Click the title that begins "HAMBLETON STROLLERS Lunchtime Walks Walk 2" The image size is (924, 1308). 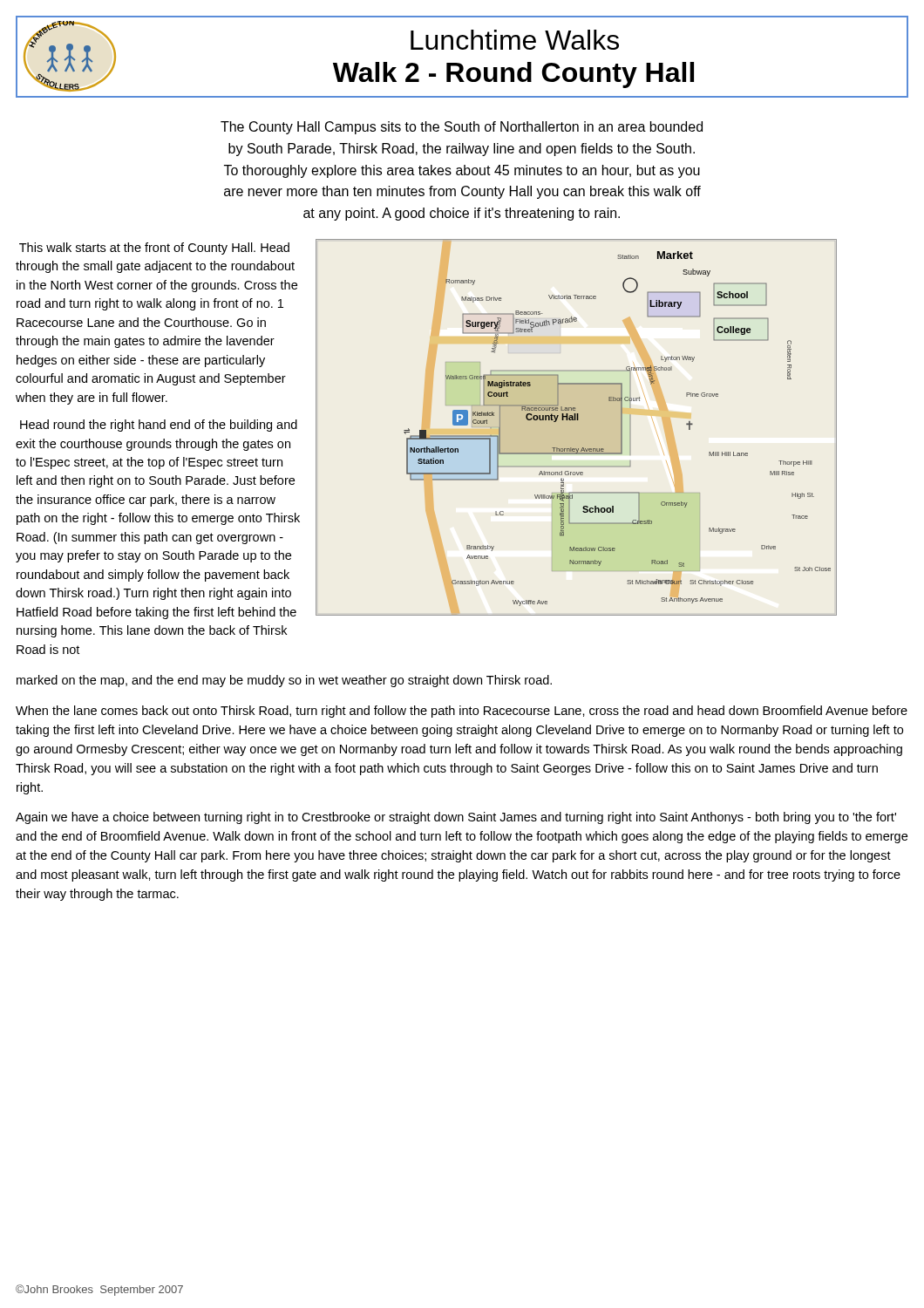coord(462,57)
